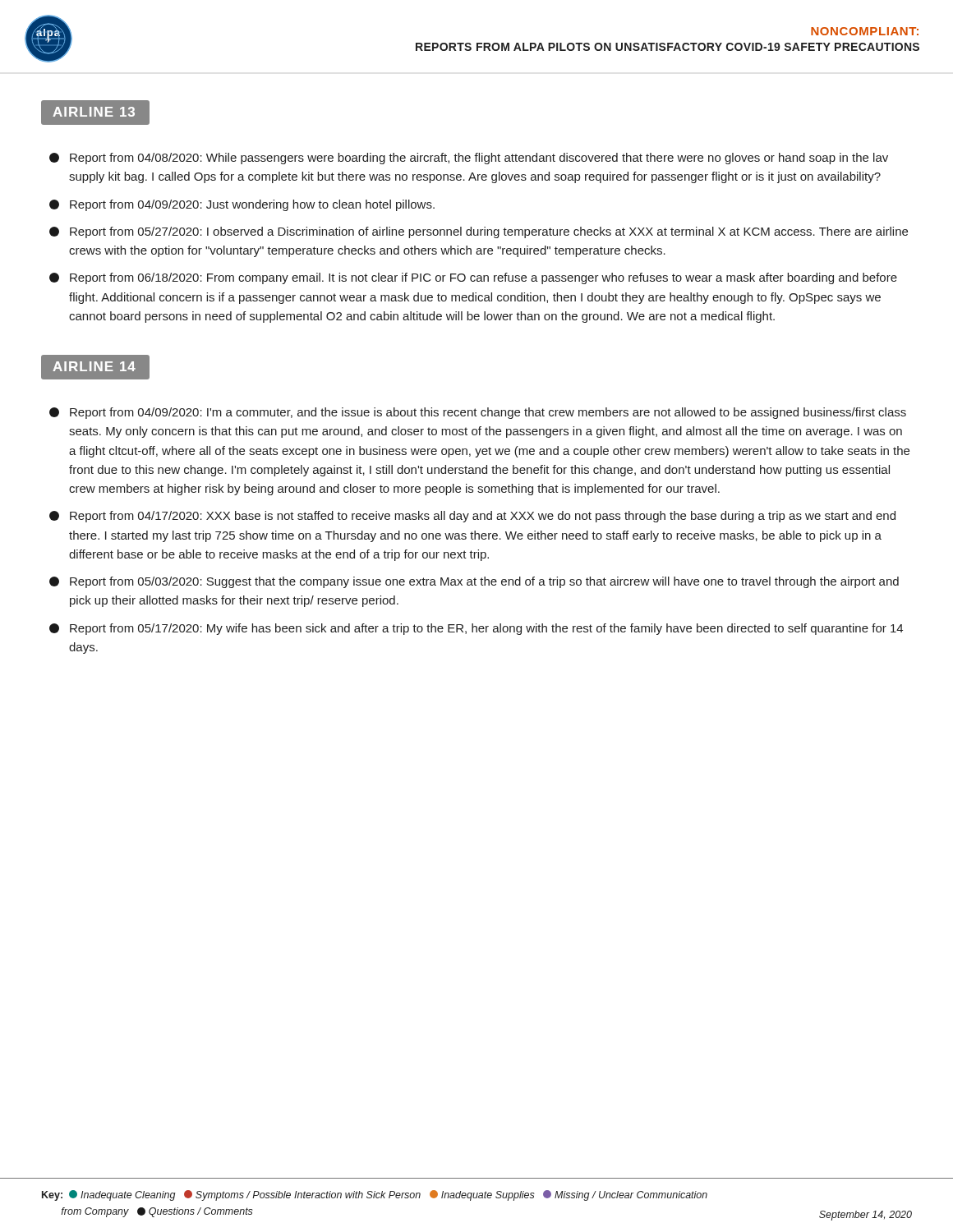
Task: Click where it says "AIRLINE 13"
Action: (x=95, y=112)
